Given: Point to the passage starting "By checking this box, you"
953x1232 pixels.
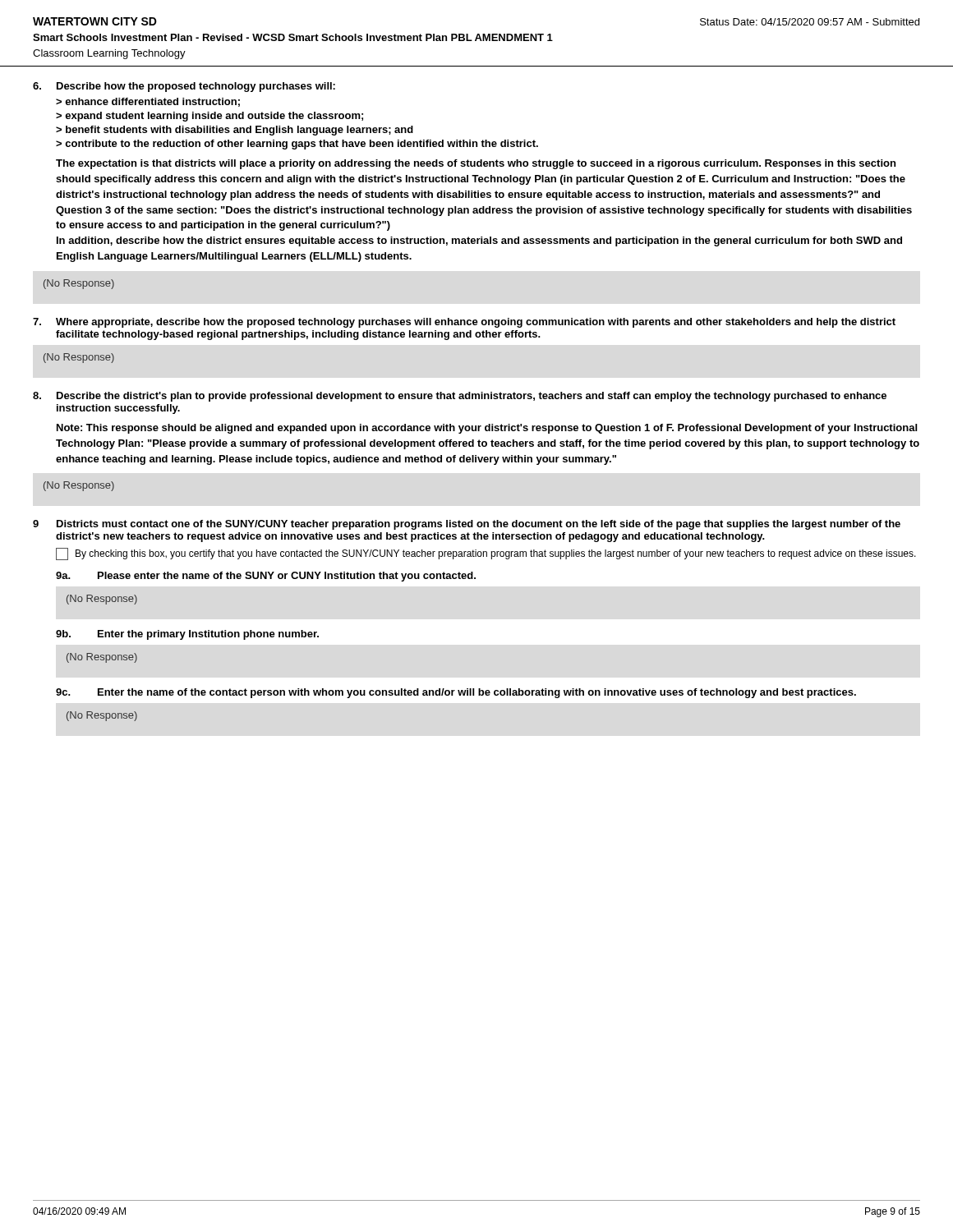Looking at the screenshot, I should point(496,554).
